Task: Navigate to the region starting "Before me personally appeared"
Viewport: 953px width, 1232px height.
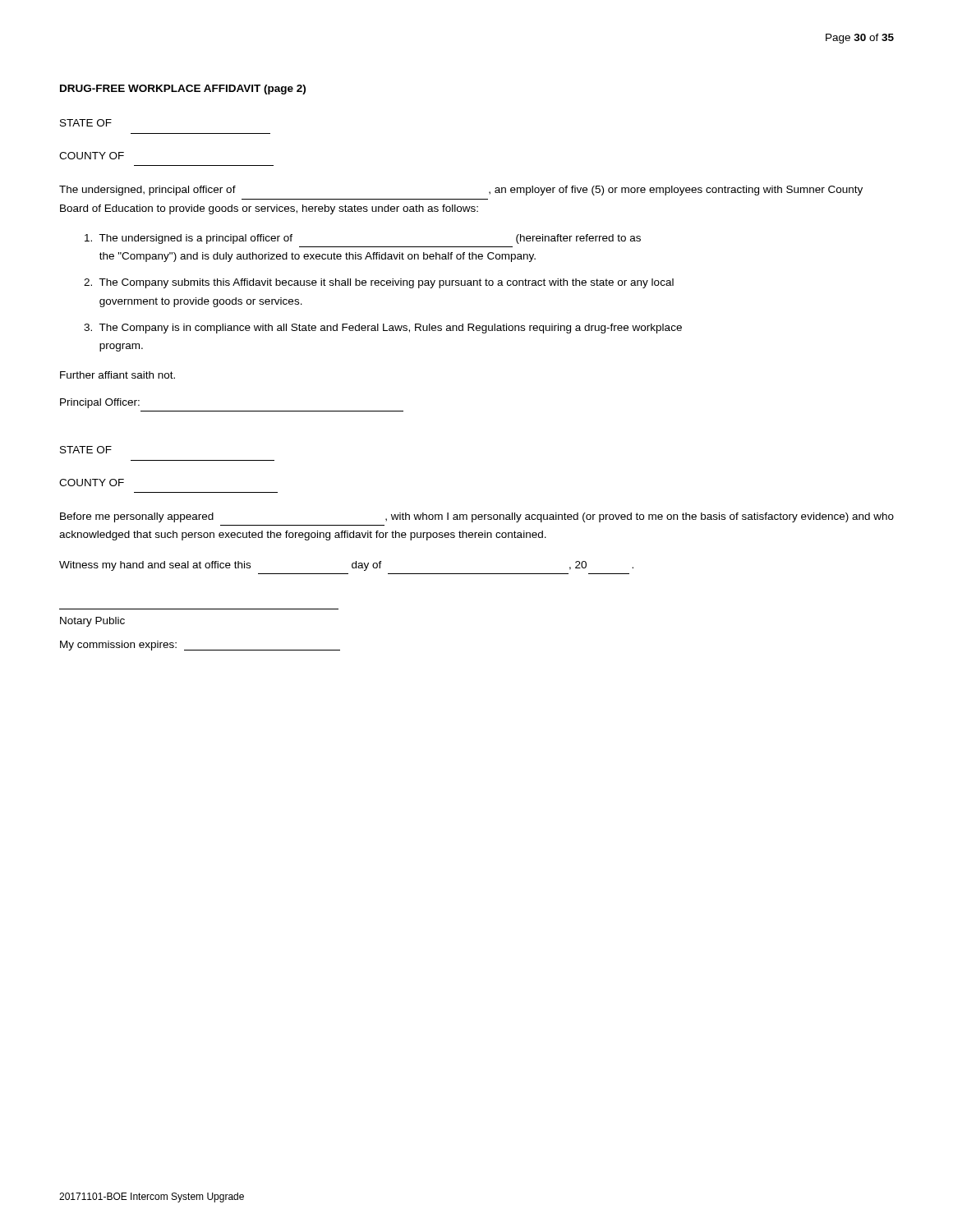Action: (x=476, y=526)
